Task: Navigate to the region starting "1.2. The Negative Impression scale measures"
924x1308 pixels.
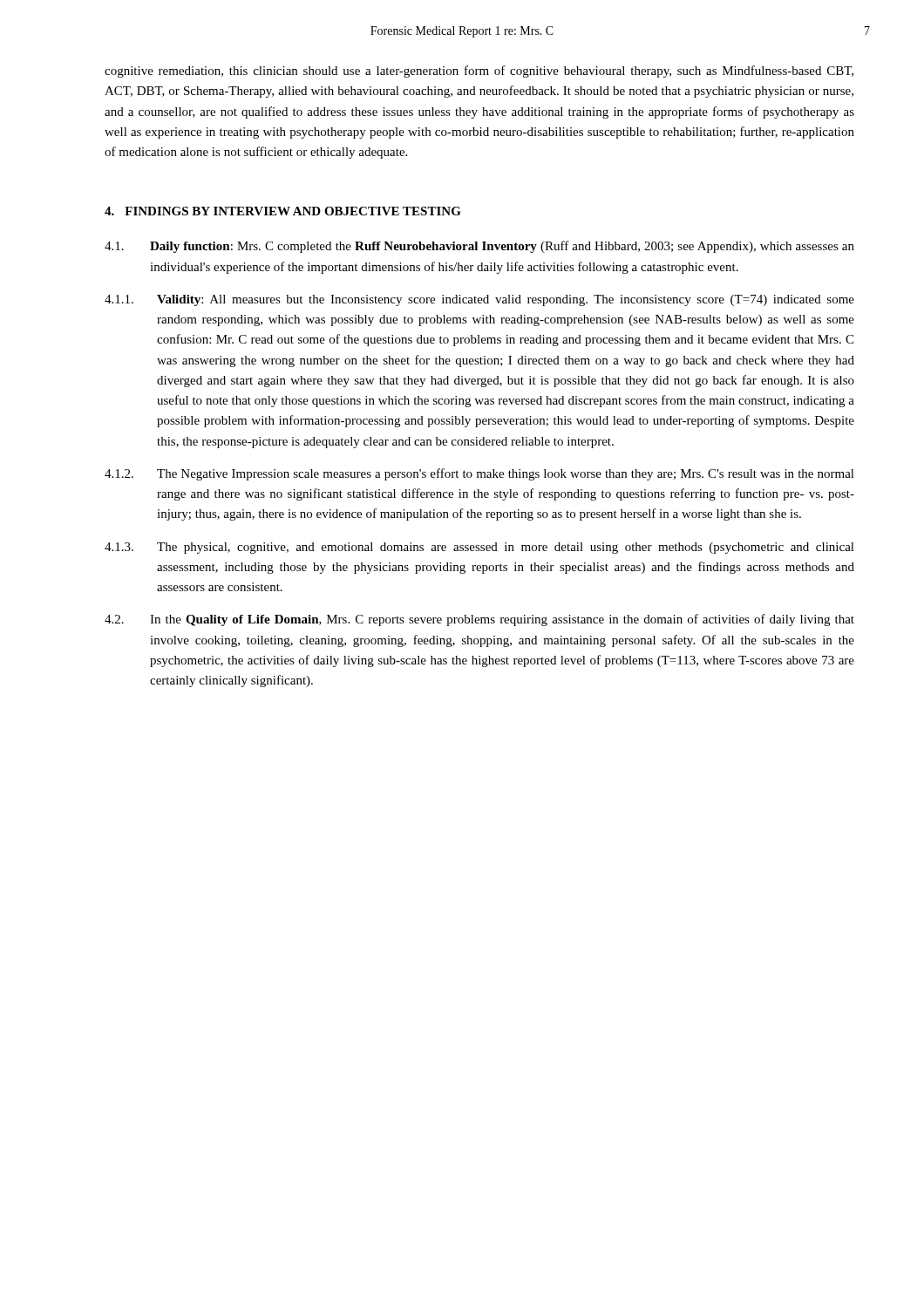Action: coord(479,494)
